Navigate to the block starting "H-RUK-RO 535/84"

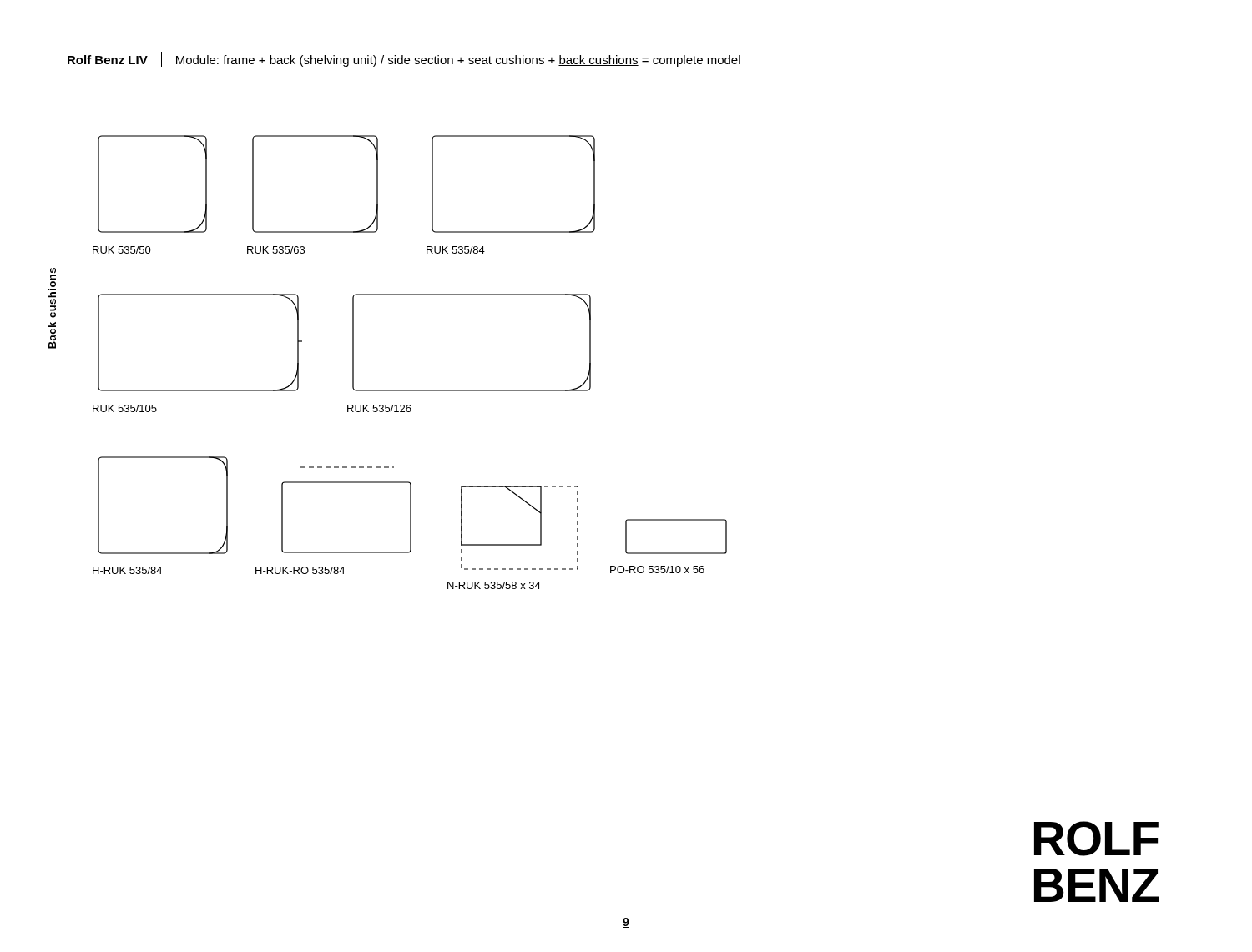300,570
